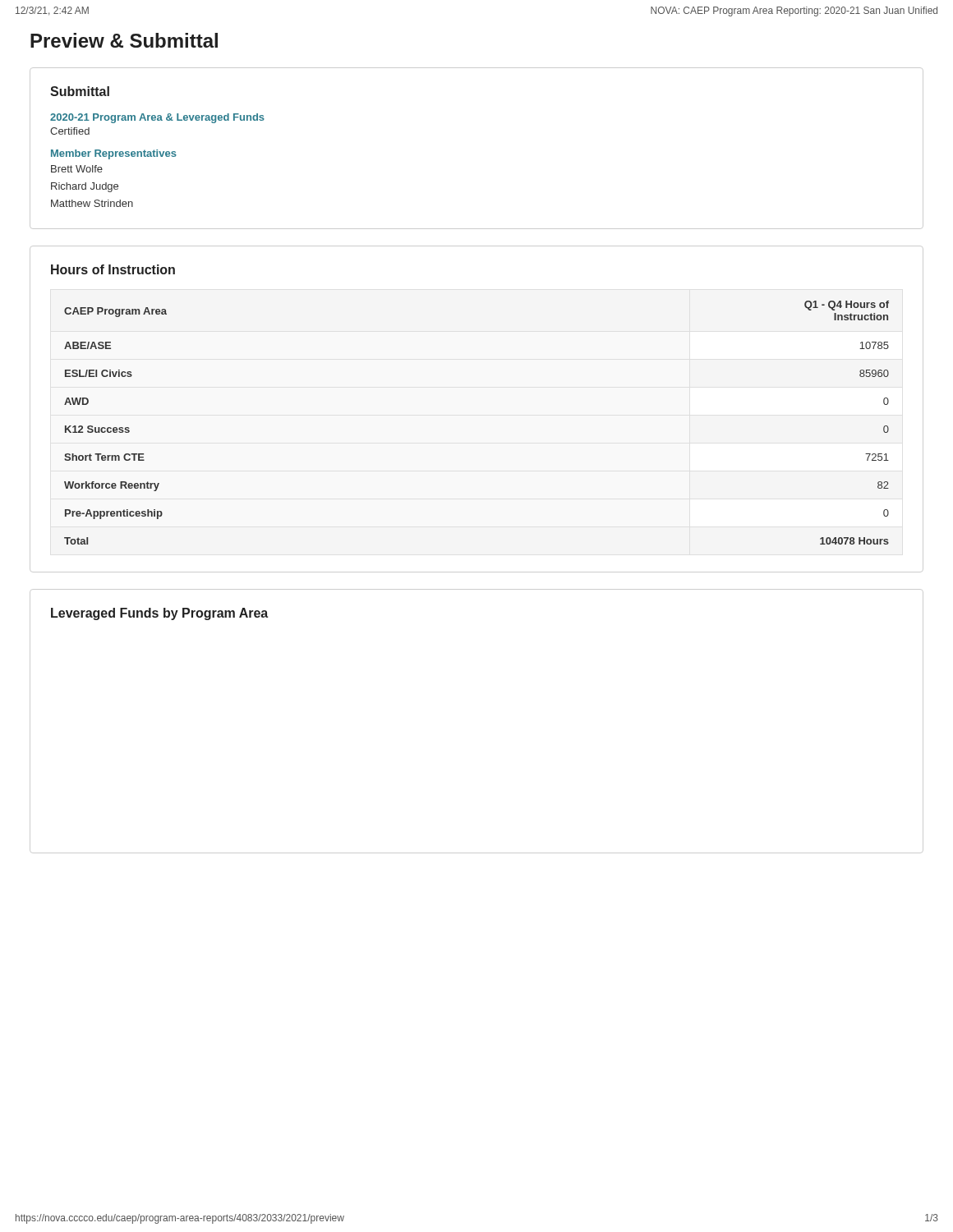Click a table
The width and height of the screenshot is (953, 1232).
[476, 422]
